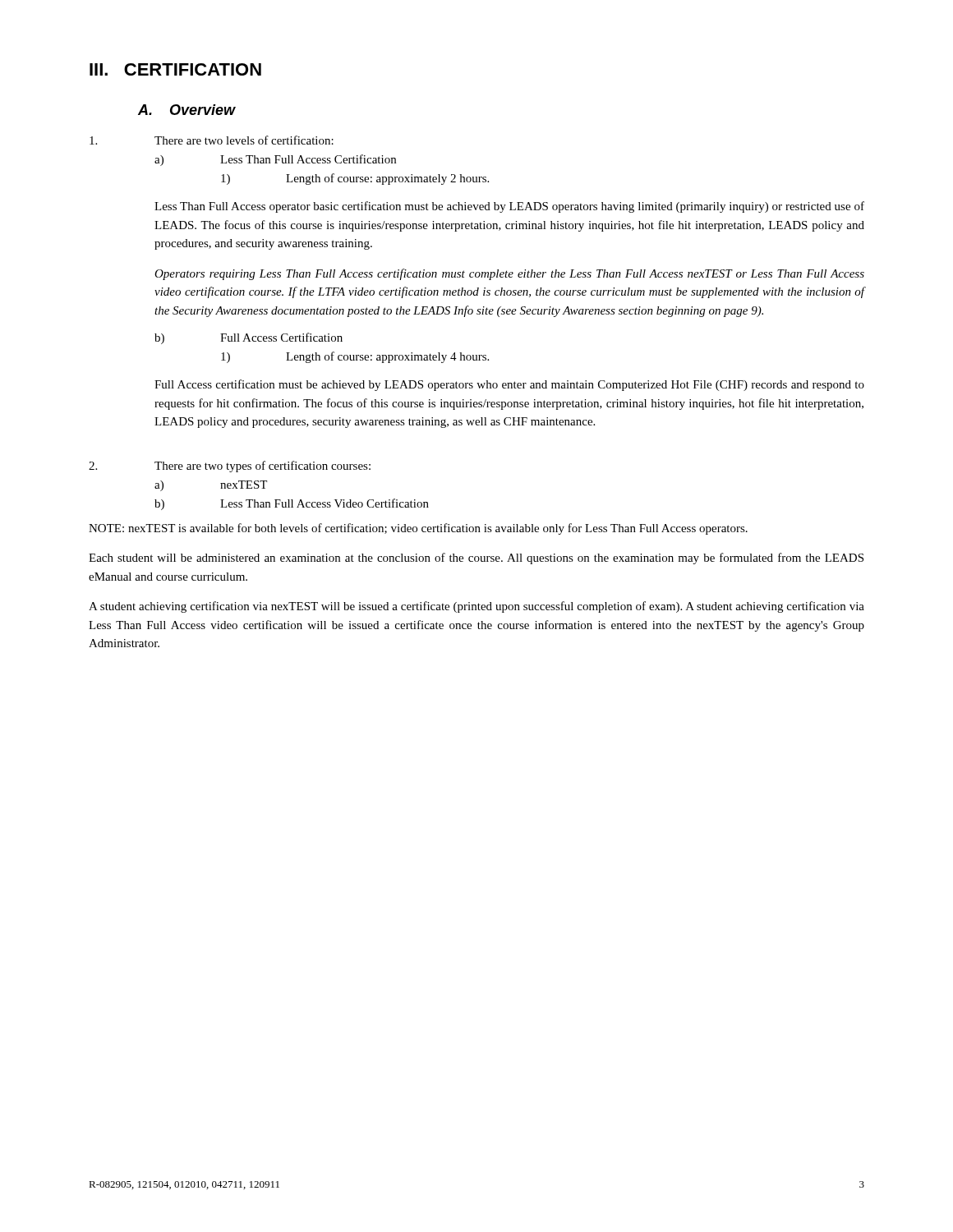Click where it says "b) Less Than Full Access Video Certification"
953x1232 pixels.
292,504
